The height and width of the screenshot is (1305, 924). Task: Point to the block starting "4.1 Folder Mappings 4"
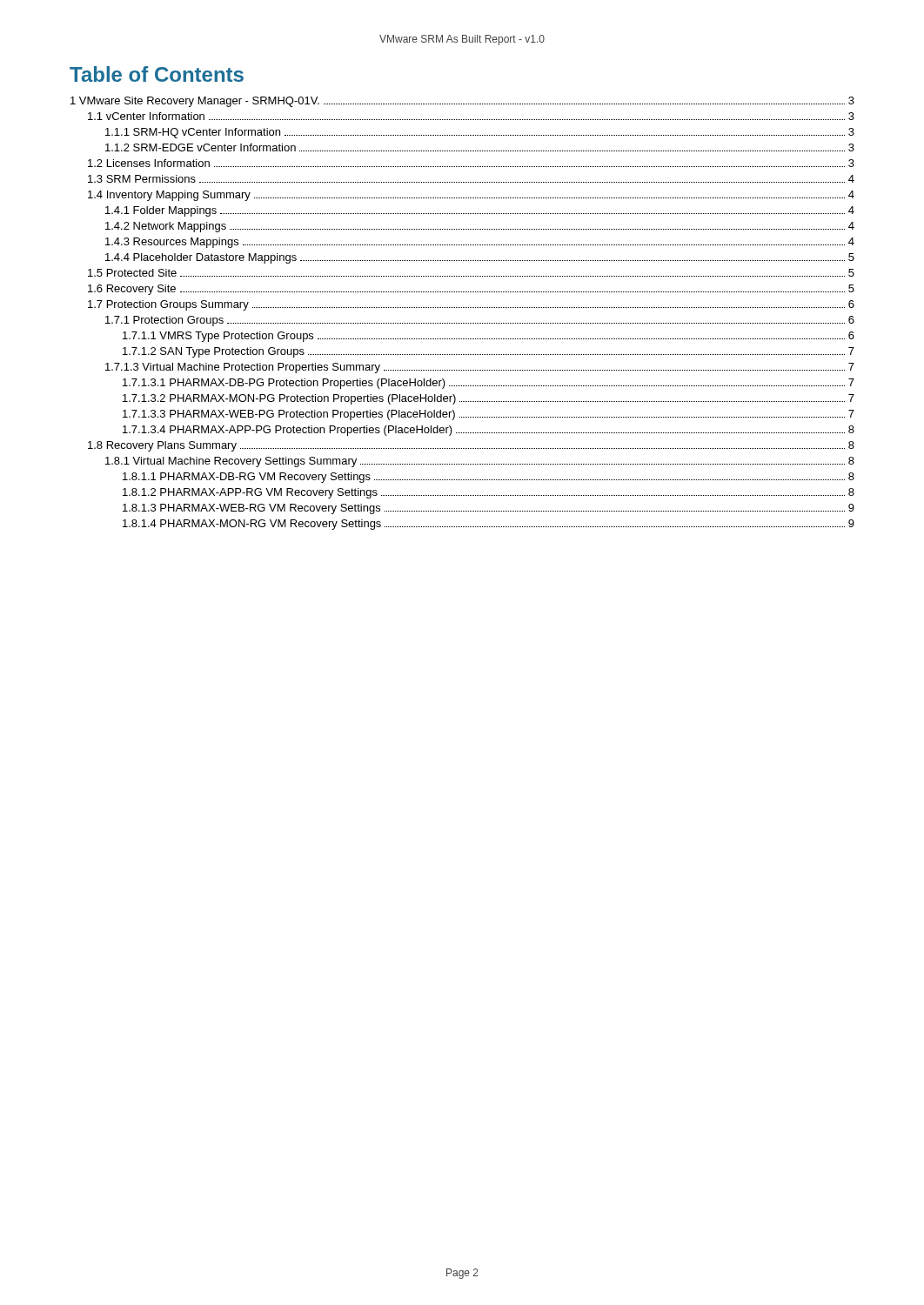479,210
